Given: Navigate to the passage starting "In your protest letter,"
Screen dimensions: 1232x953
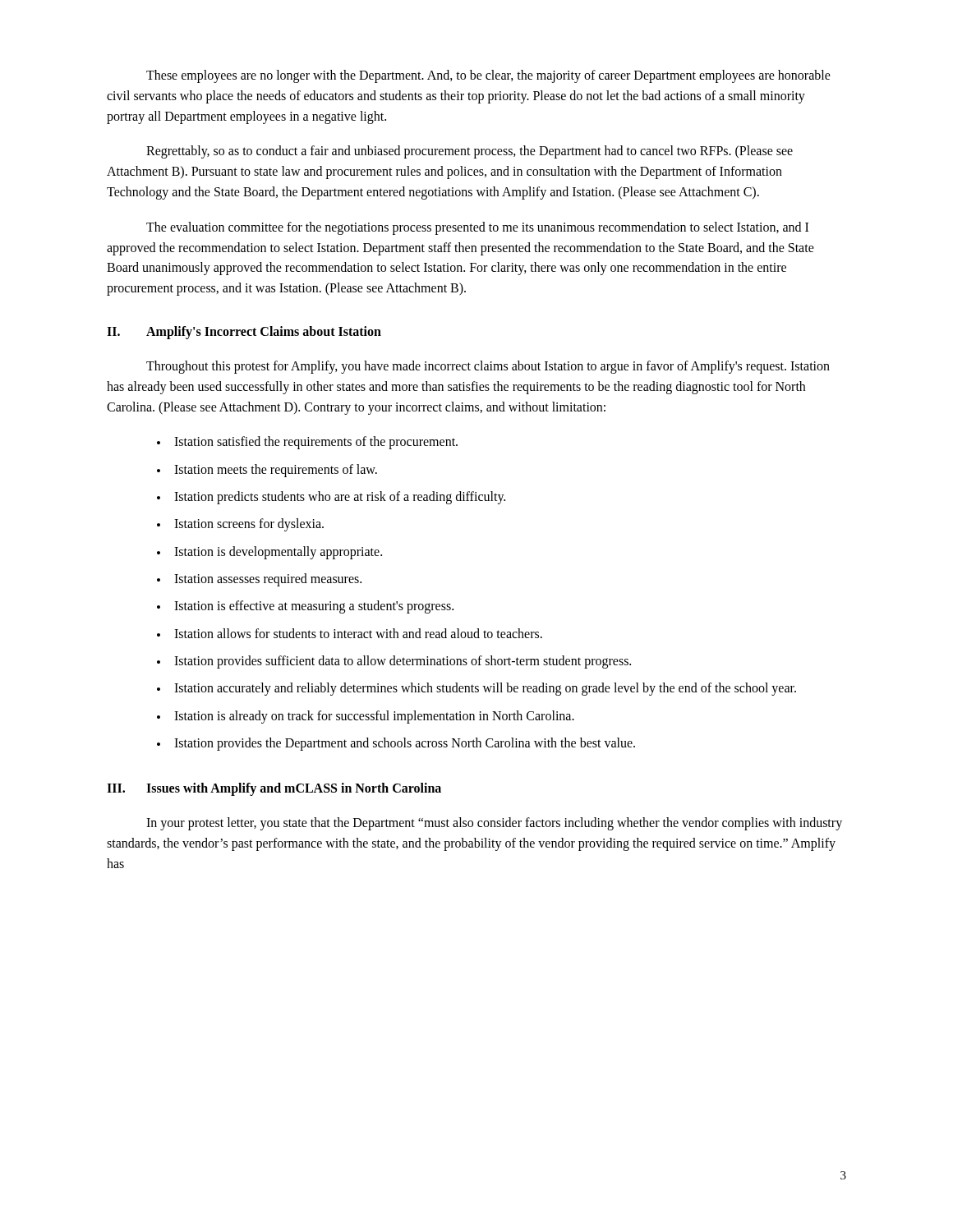Looking at the screenshot, I should pyautogui.click(x=476, y=844).
